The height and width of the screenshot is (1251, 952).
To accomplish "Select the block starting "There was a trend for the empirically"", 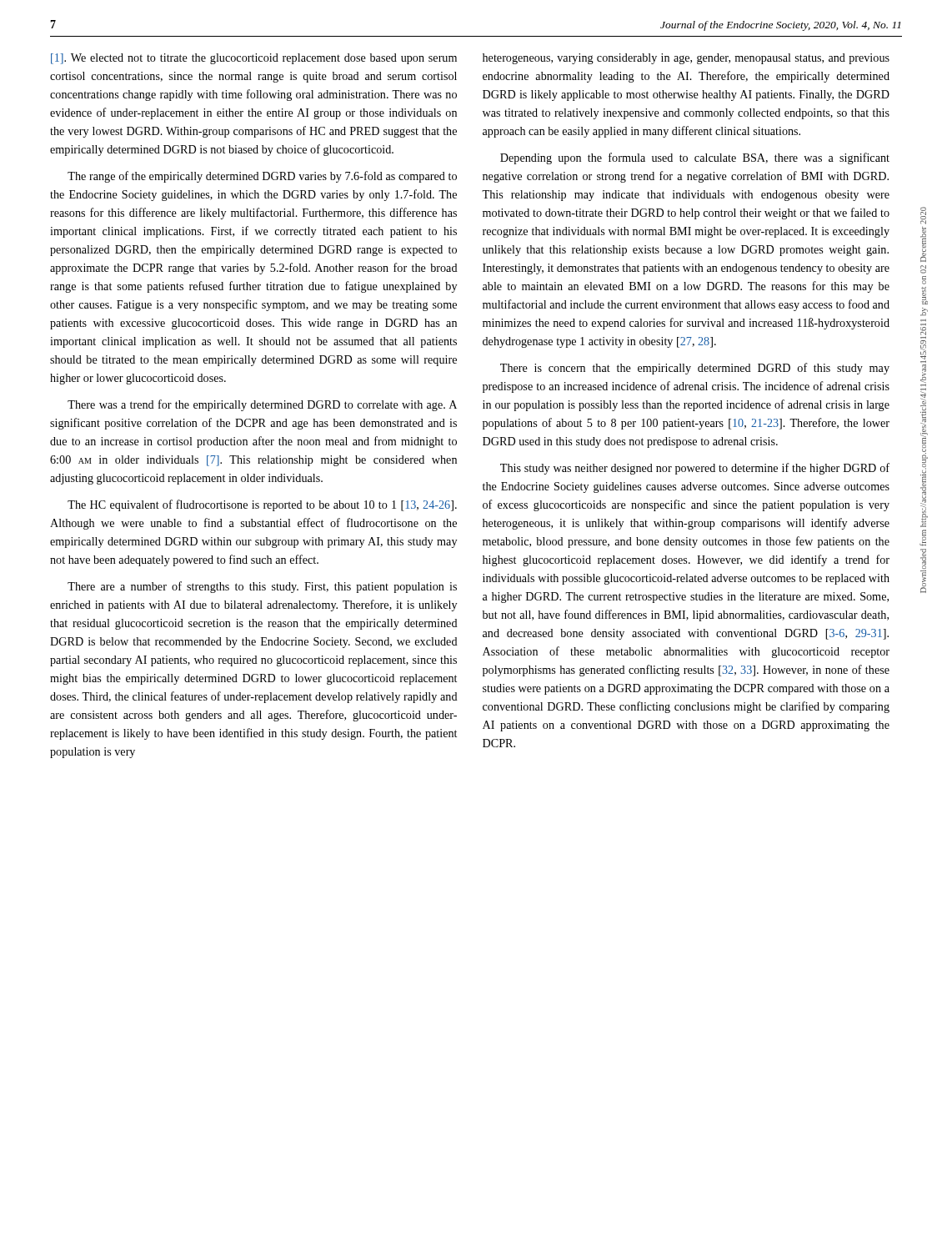I will click(x=254, y=441).
